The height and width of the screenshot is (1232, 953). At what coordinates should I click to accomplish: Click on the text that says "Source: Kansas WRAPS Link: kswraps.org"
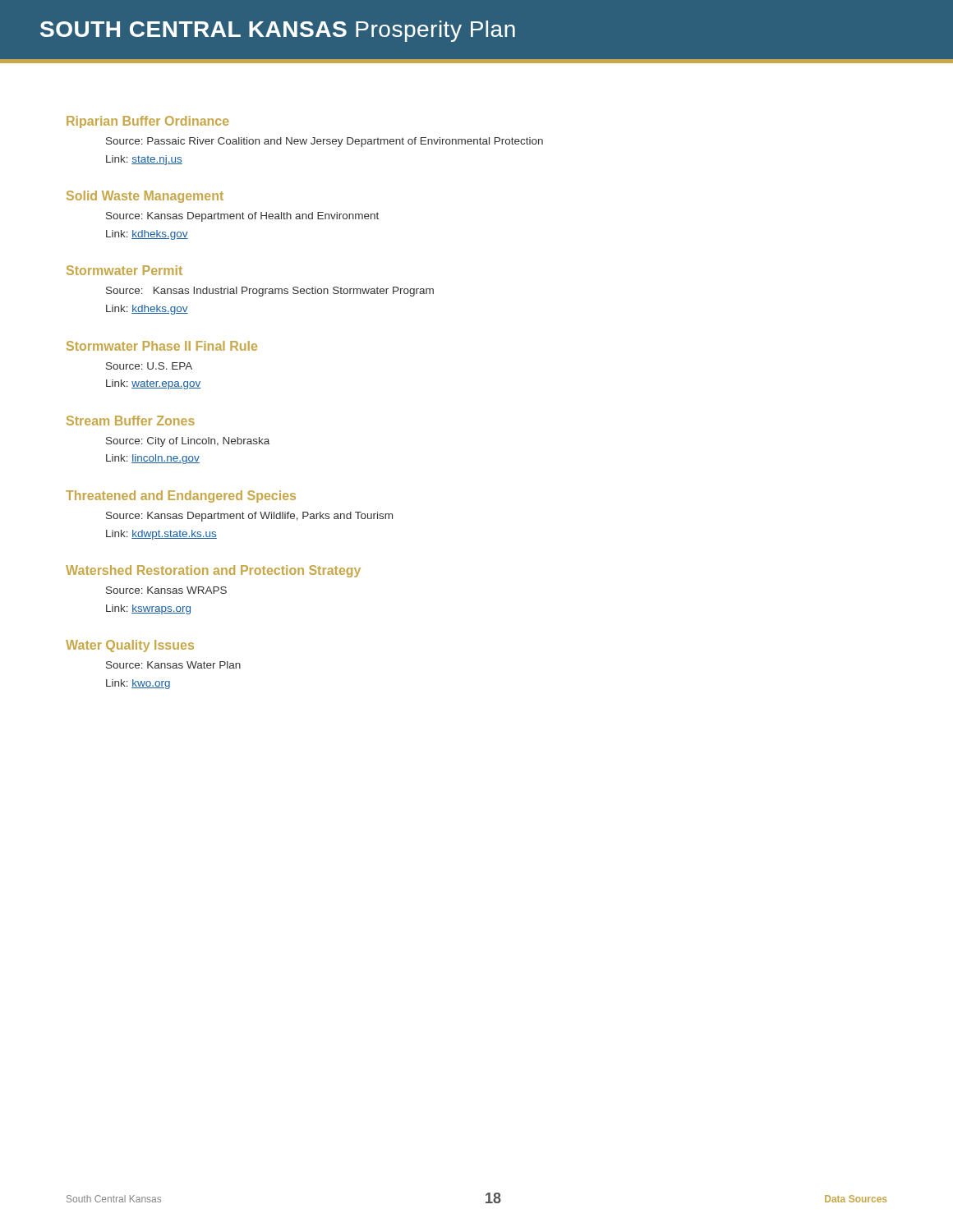(x=166, y=590)
